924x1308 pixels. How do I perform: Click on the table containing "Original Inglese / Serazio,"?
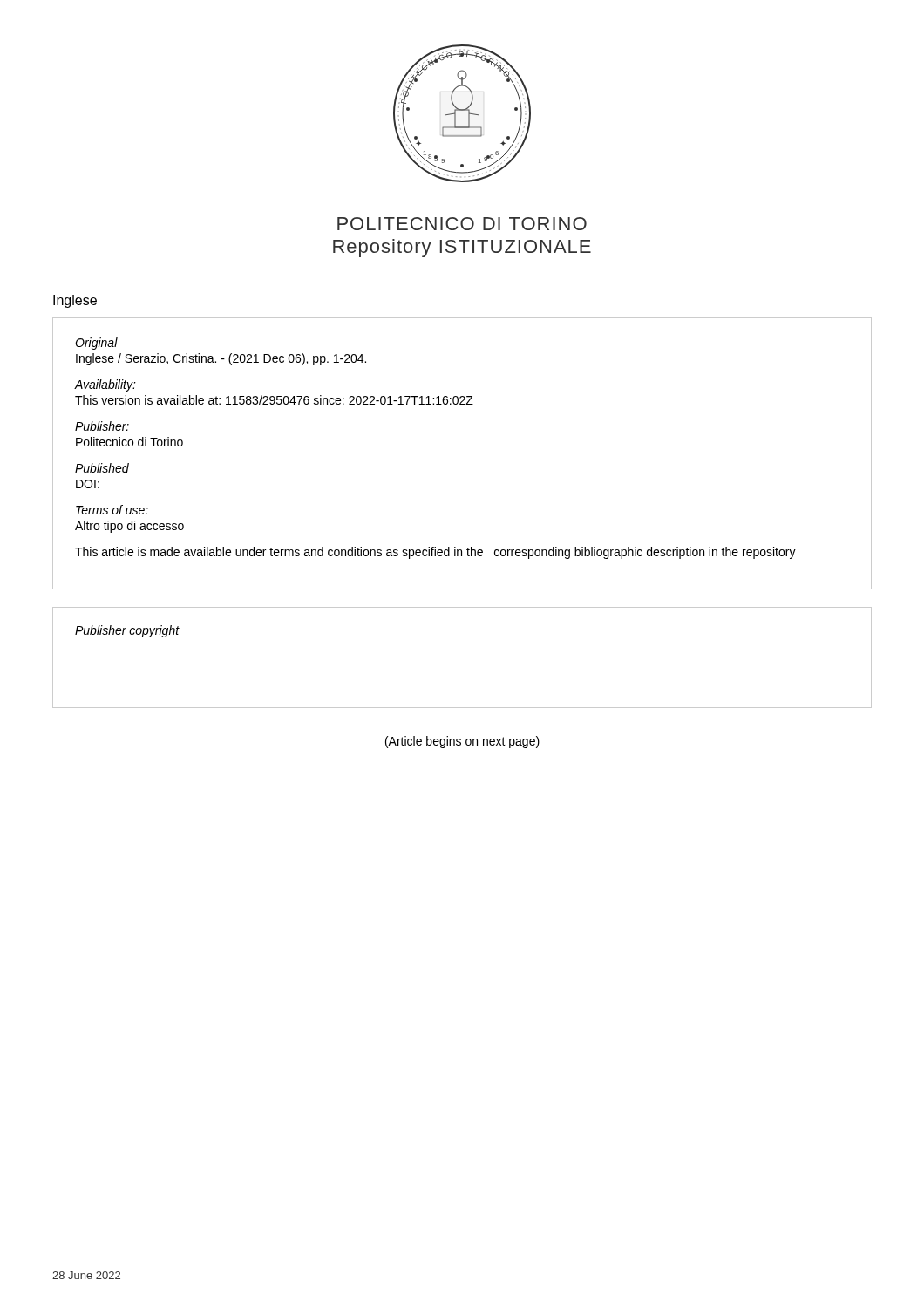click(462, 453)
